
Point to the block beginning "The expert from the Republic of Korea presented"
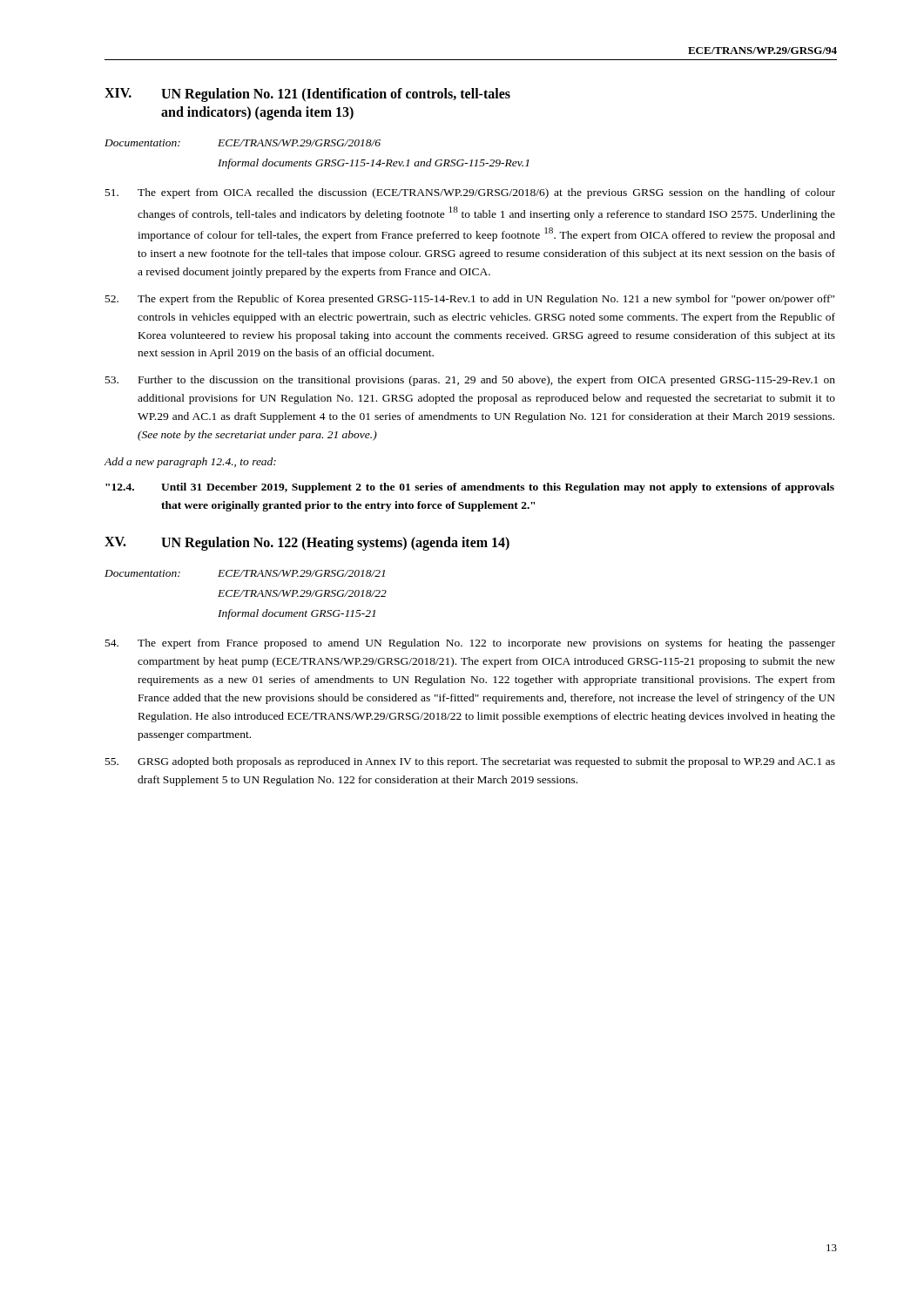coord(470,326)
